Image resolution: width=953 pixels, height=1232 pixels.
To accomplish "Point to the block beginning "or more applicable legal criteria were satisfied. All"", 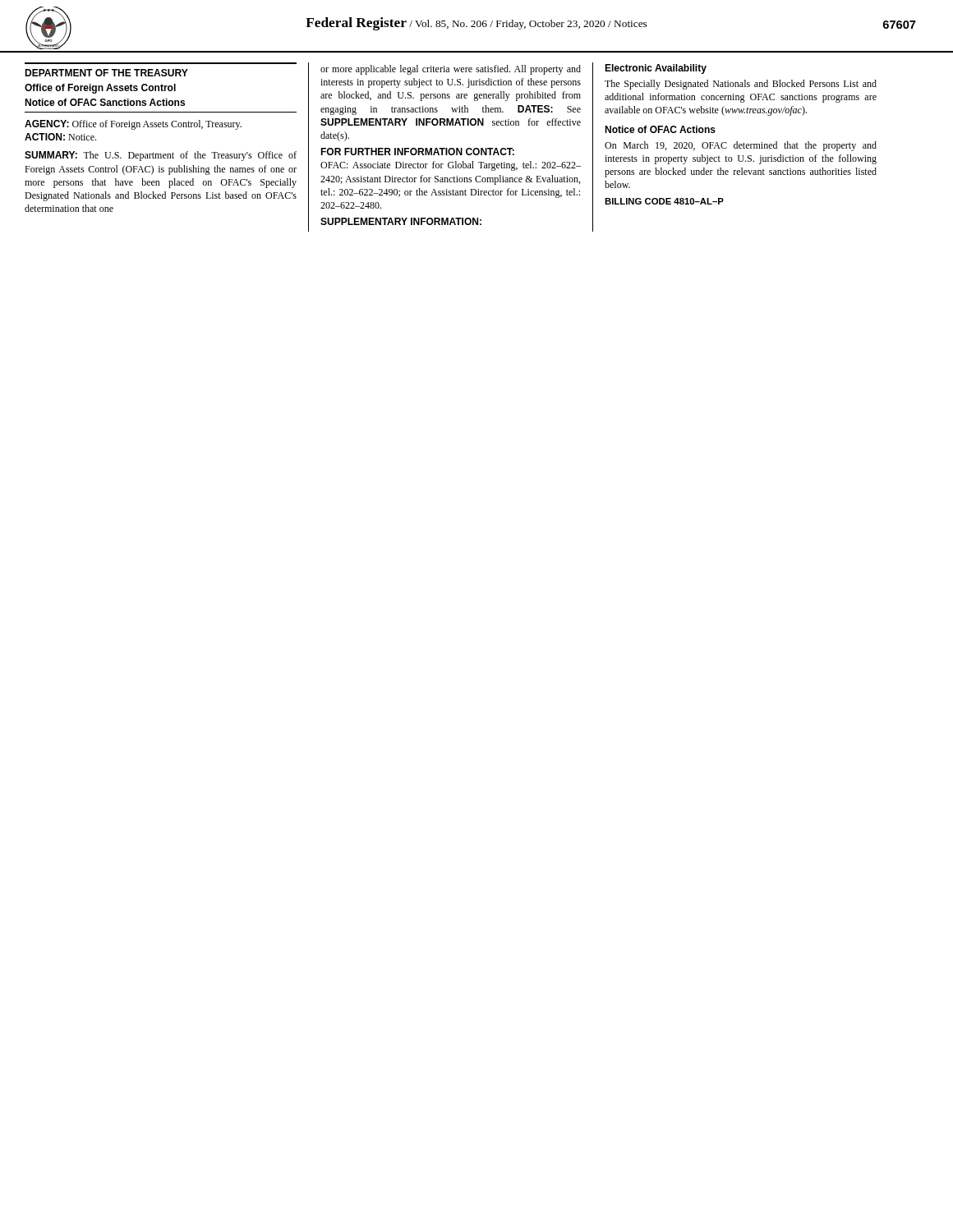I will [x=451, y=102].
